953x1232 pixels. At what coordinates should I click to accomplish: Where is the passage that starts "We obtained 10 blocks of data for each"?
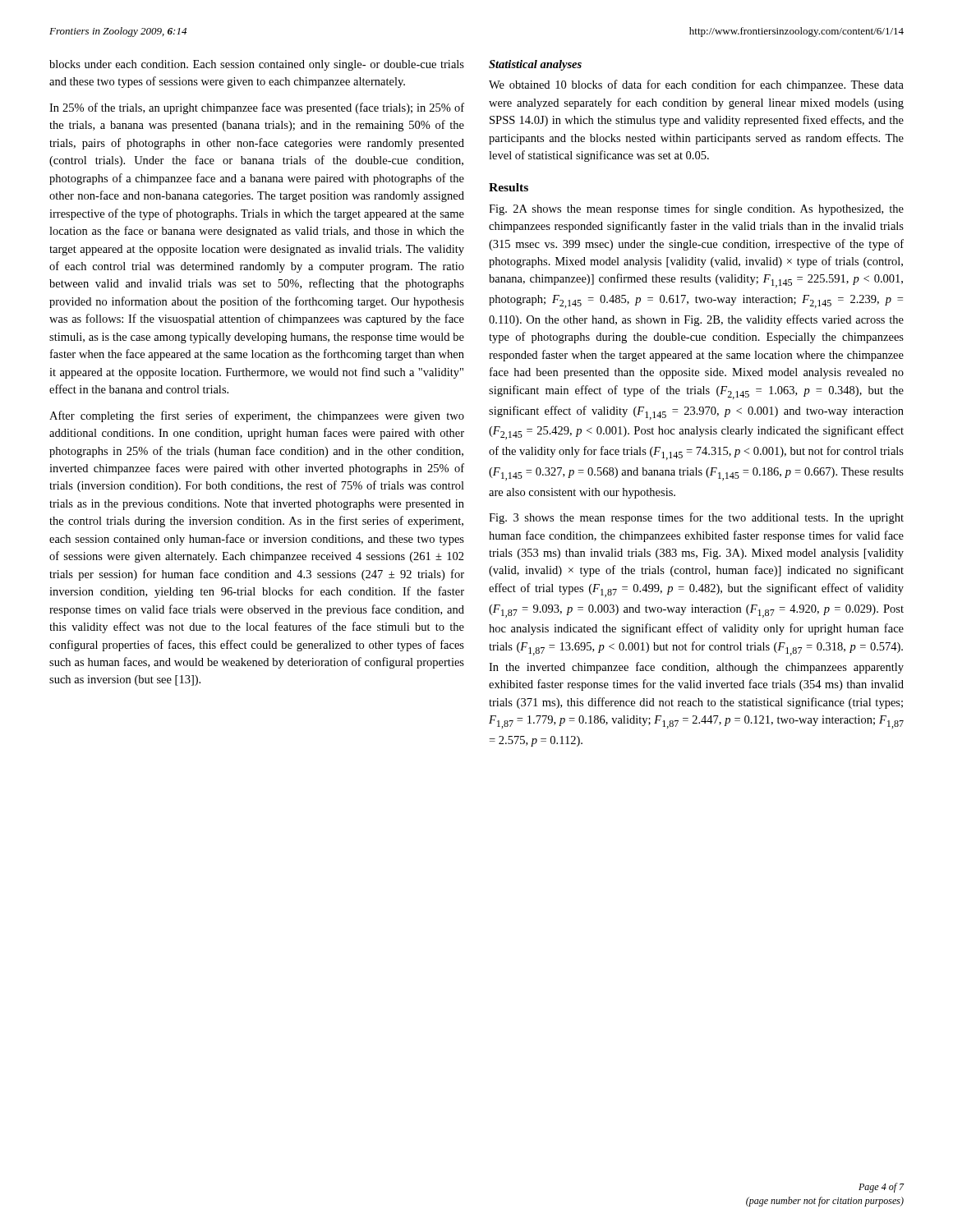[x=696, y=121]
